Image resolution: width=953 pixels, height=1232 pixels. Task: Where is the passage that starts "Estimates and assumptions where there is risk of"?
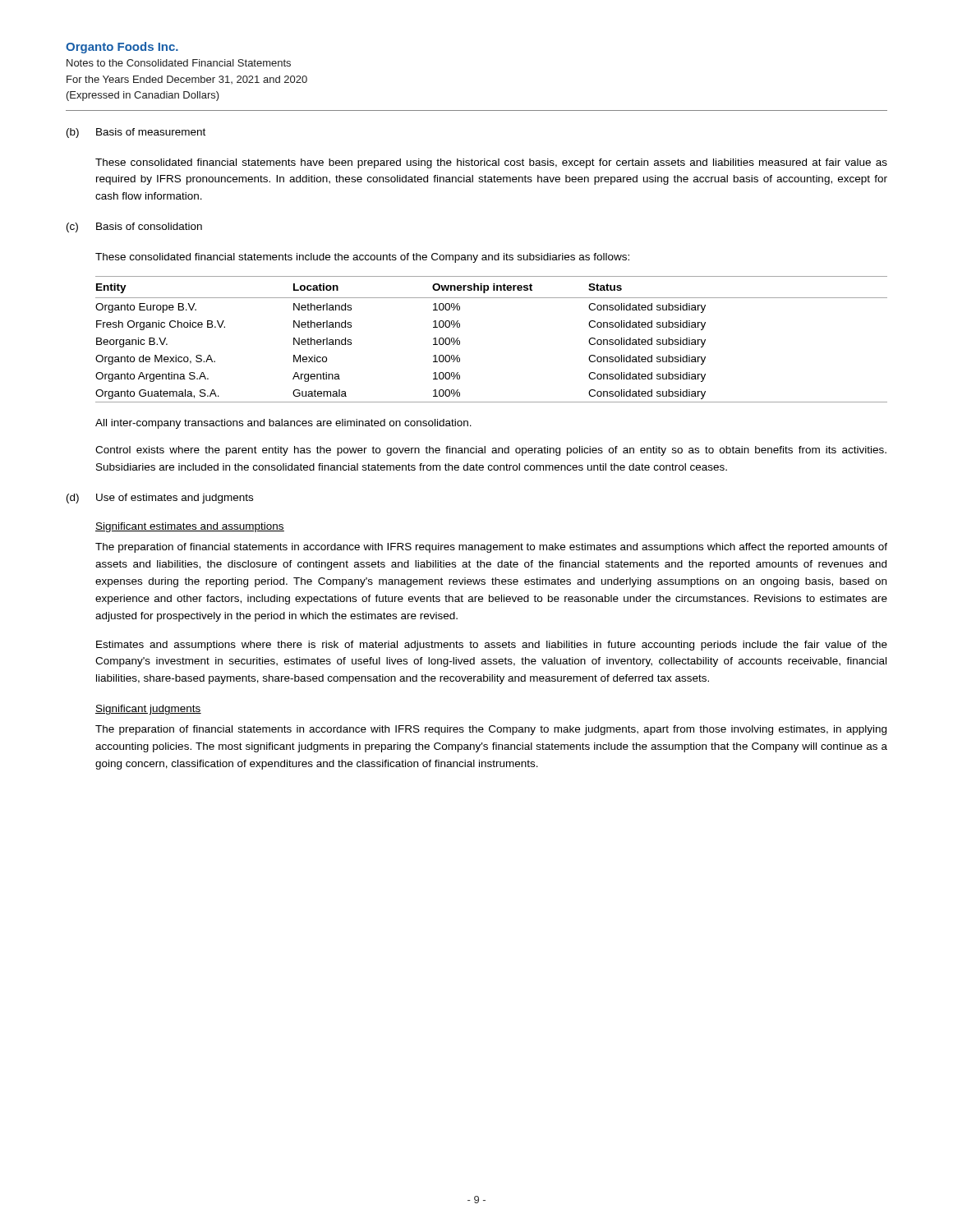491,661
